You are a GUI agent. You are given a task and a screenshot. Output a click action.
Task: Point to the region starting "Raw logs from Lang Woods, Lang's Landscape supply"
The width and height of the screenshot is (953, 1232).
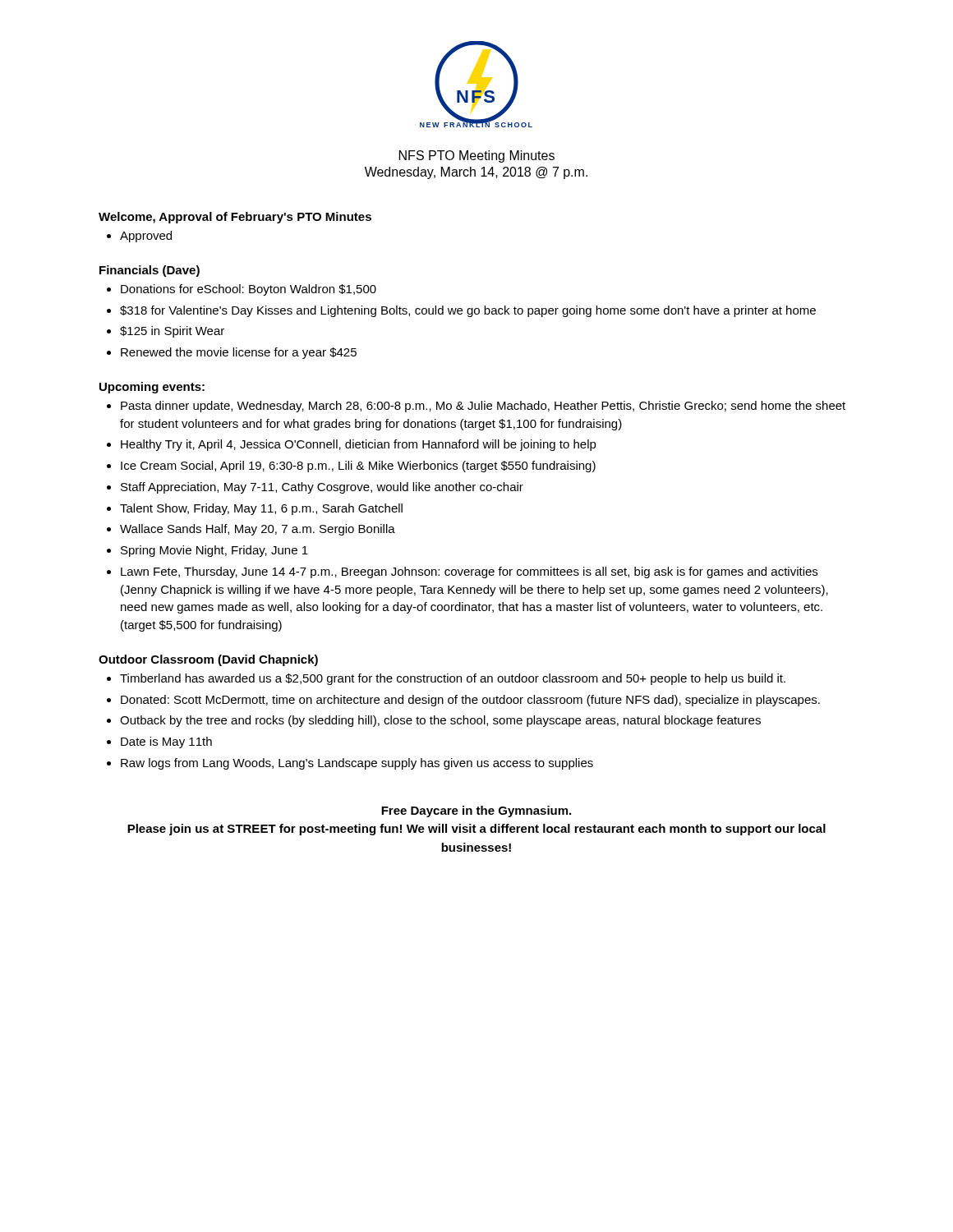[x=357, y=762]
